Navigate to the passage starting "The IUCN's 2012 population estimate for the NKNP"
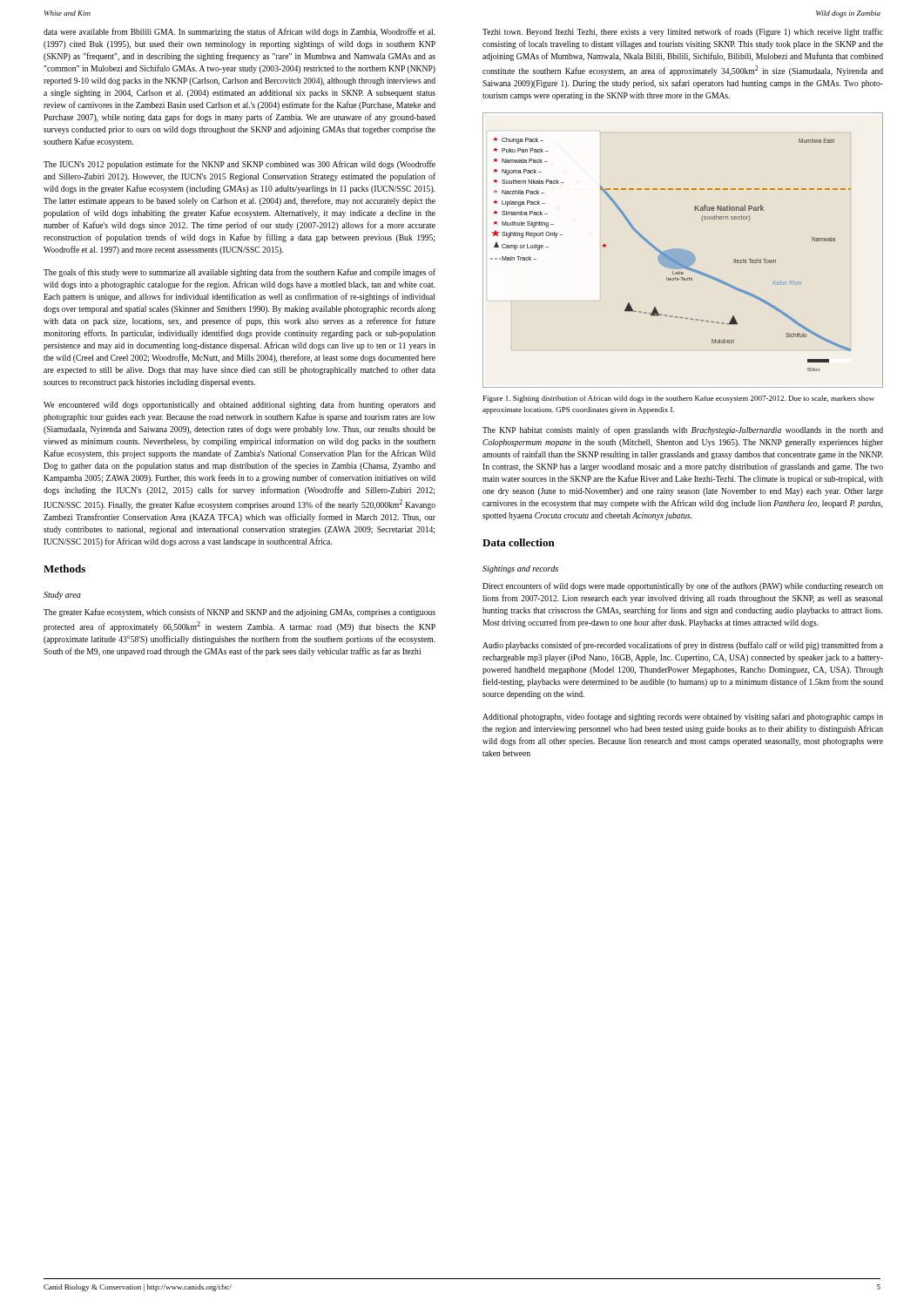Viewport: 924px width, 1307px height. click(x=240, y=207)
